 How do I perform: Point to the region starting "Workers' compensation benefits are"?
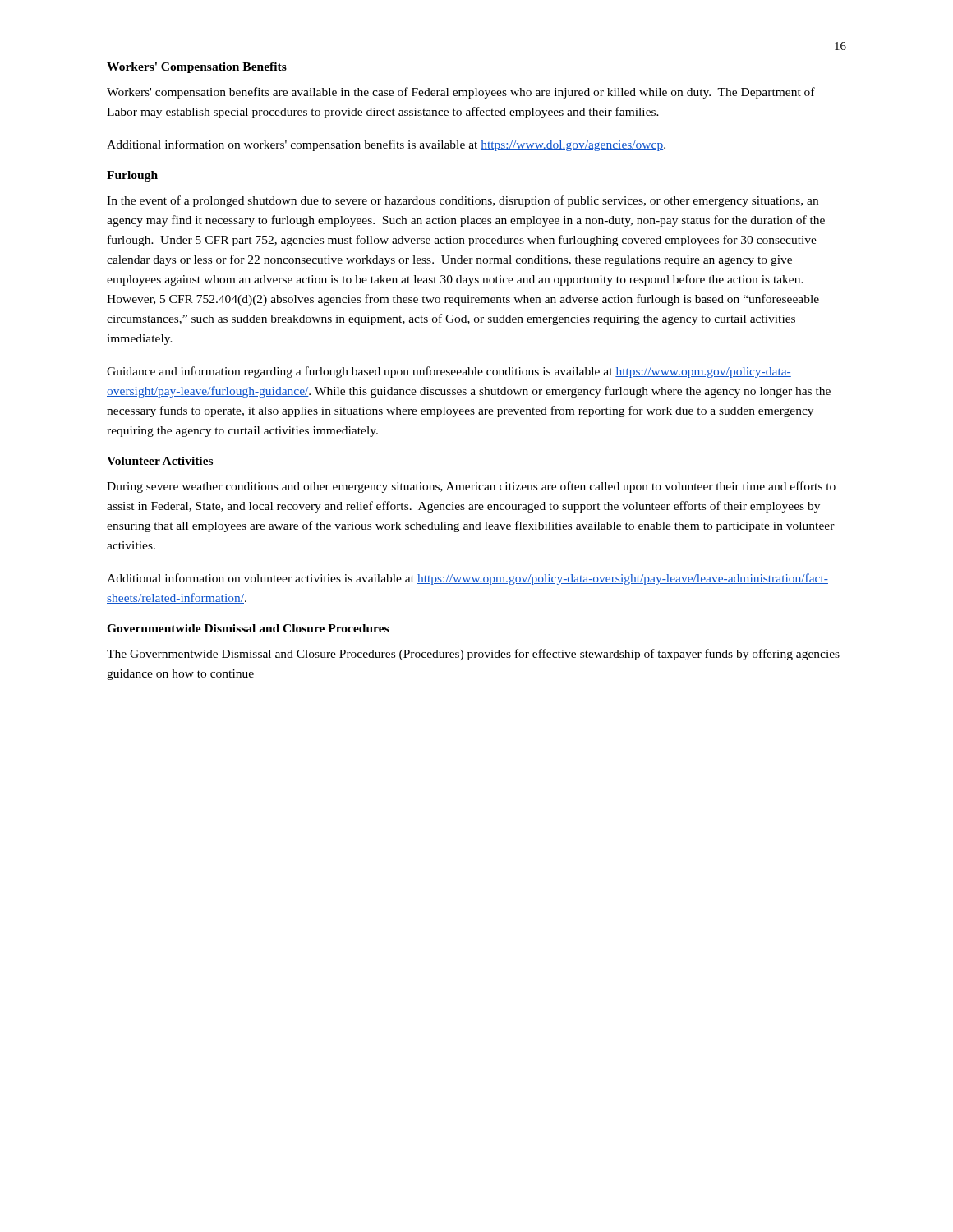[461, 101]
